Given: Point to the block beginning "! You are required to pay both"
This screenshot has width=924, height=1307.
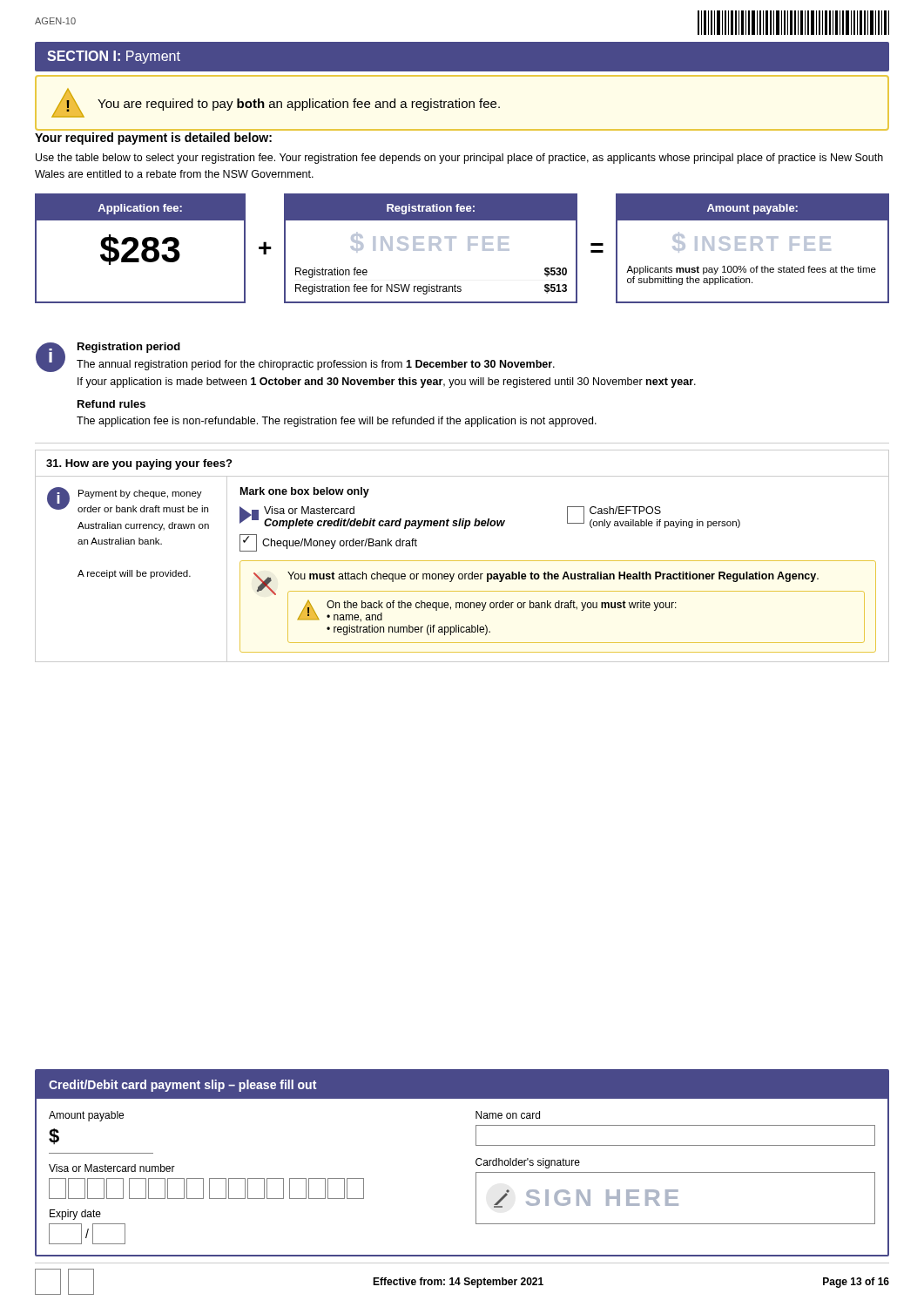Looking at the screenshot, I should (276, 103).
